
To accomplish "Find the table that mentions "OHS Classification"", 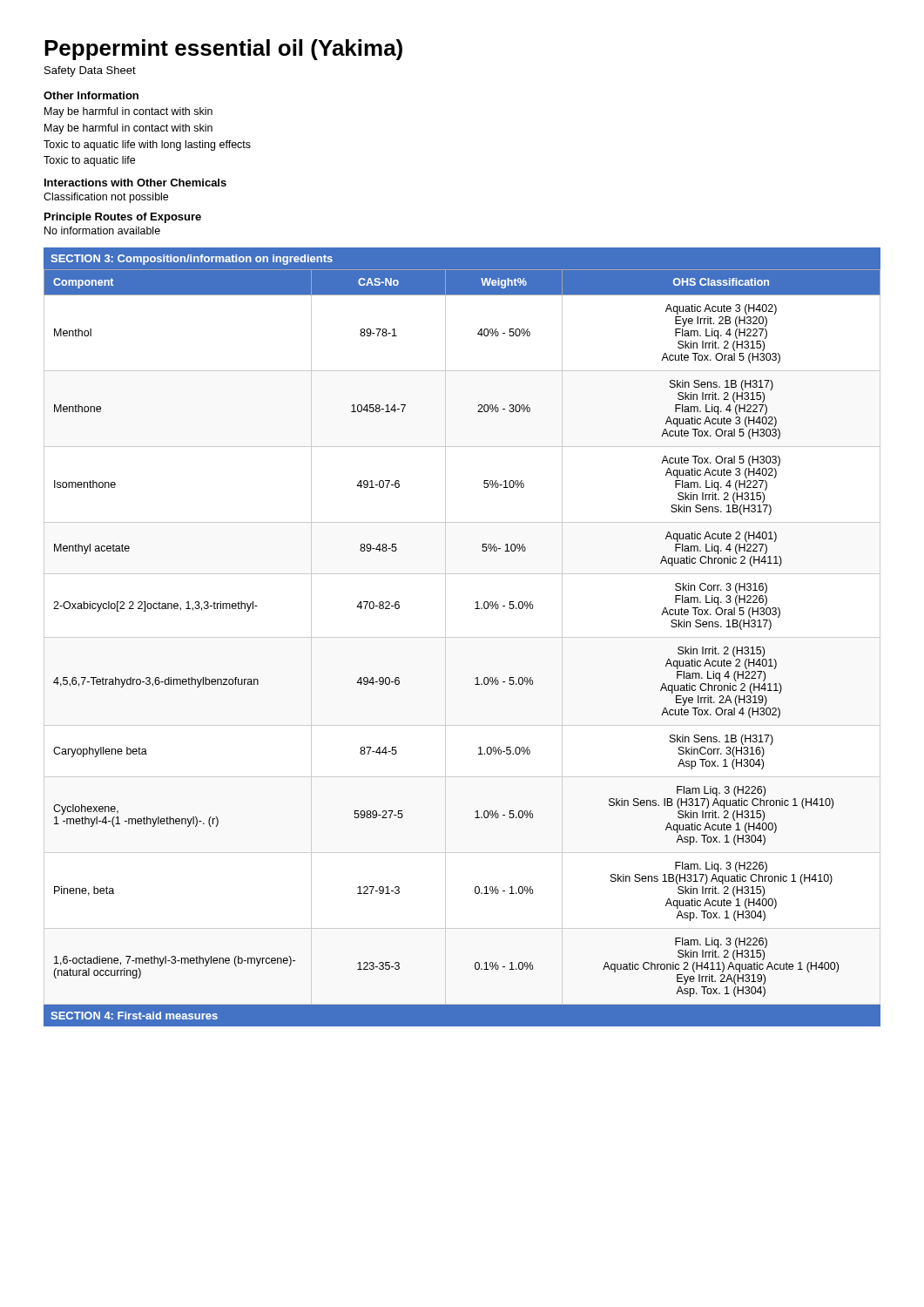I will coord(462,637).
